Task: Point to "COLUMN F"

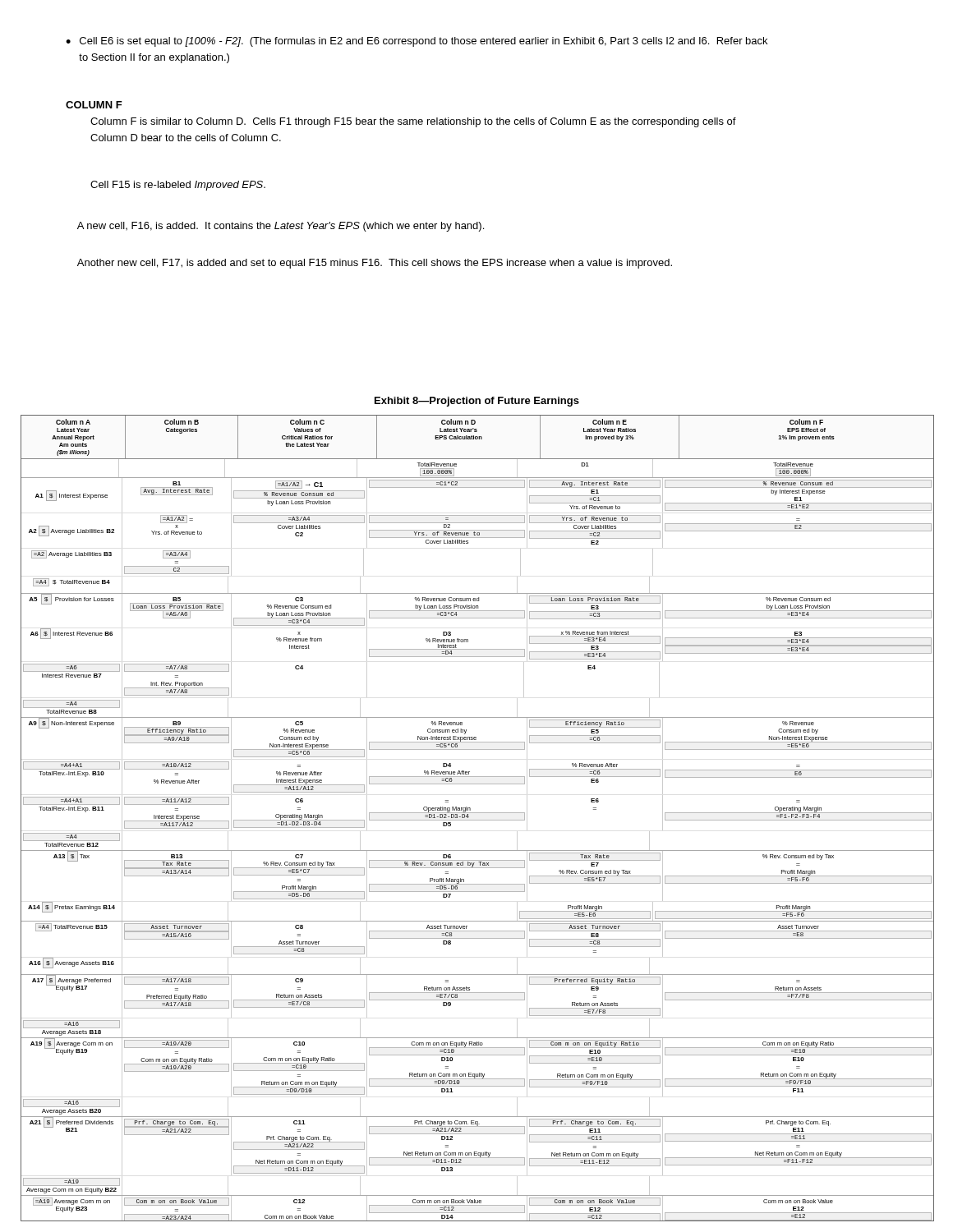Action: point(94,105)
